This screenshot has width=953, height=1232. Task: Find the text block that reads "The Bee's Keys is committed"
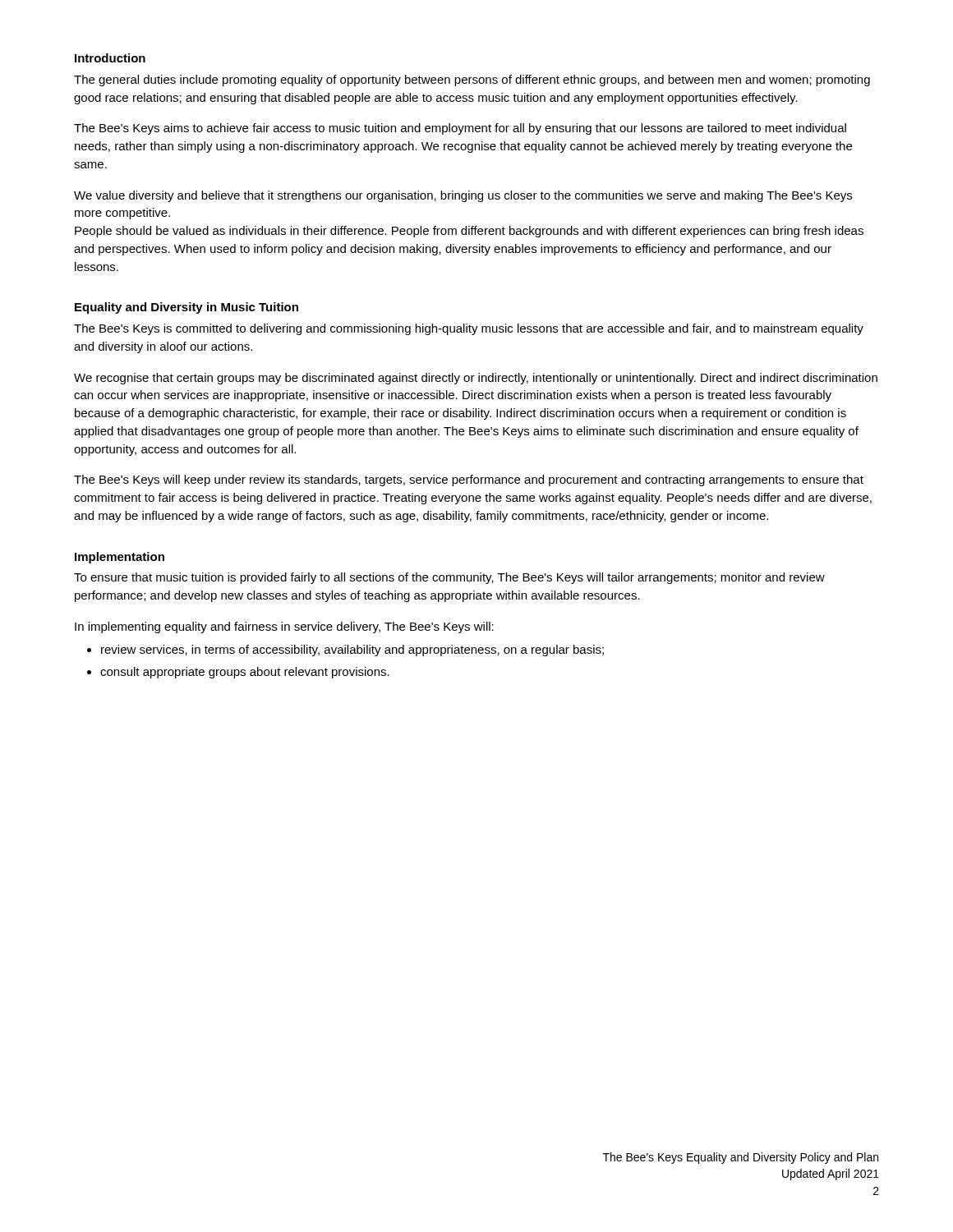469,337
